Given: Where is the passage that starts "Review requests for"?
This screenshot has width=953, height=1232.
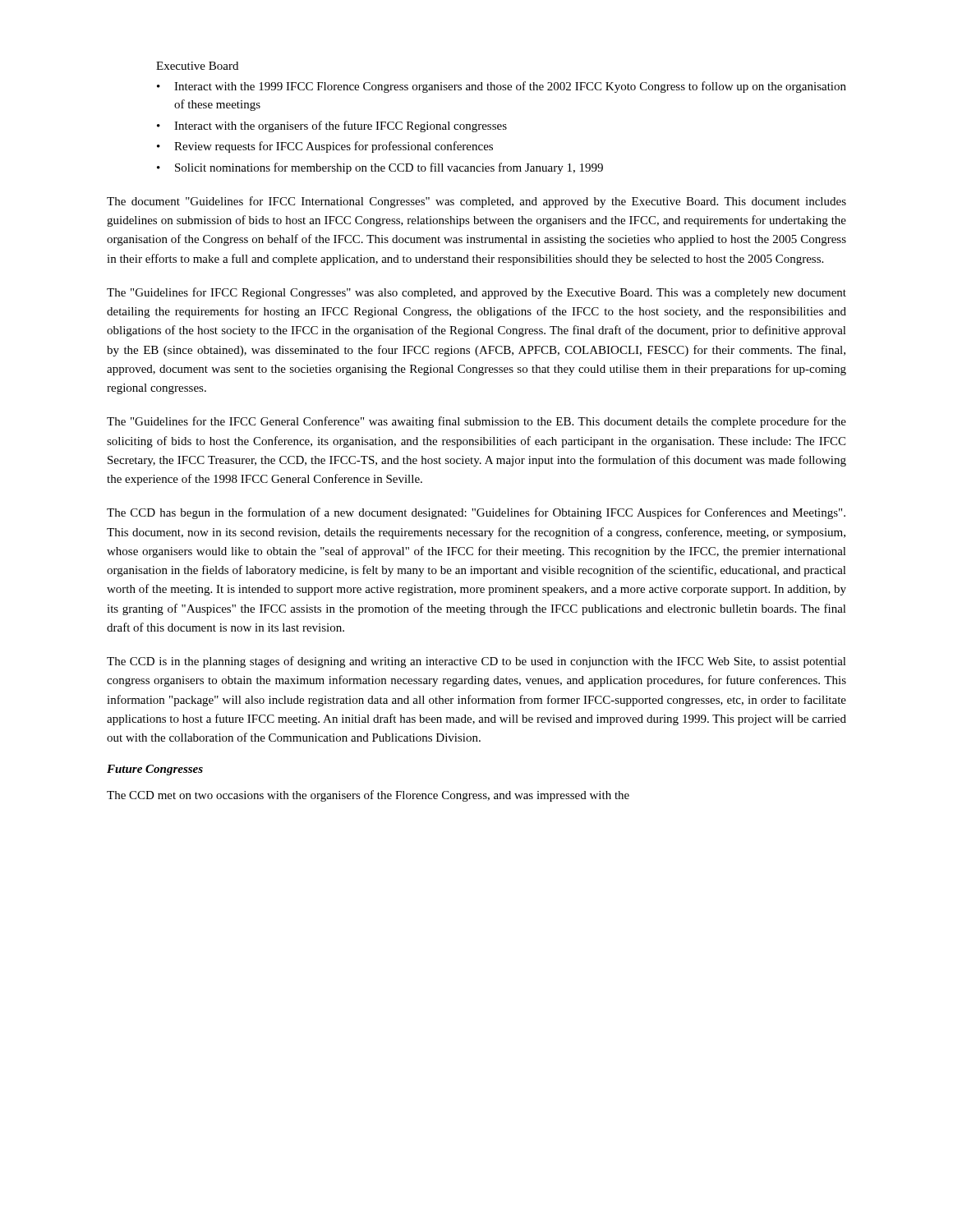Looking at the screenshot, I should tap(334, 146).
